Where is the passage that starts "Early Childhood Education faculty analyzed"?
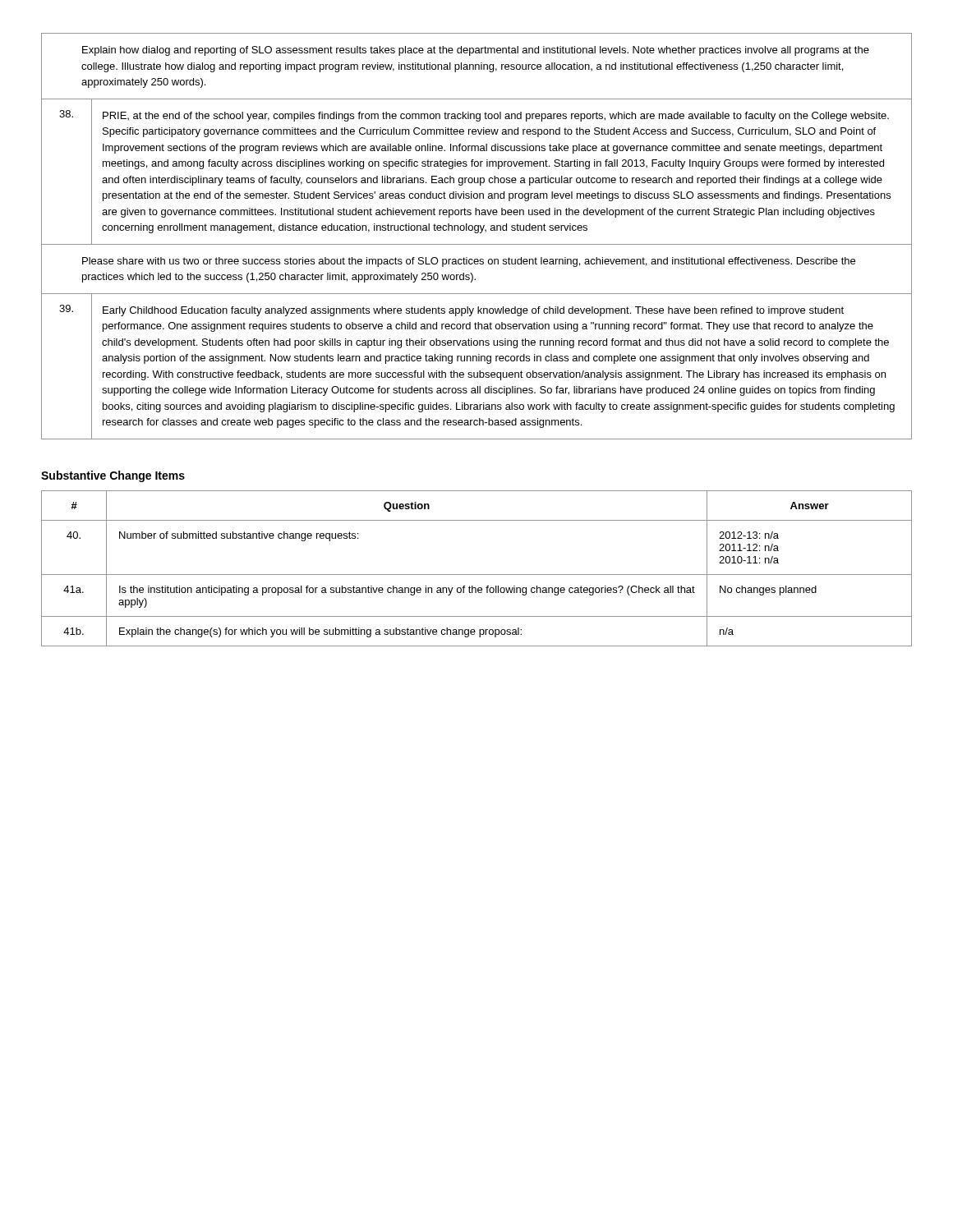 pyautogui.click(x=498, y=366)
